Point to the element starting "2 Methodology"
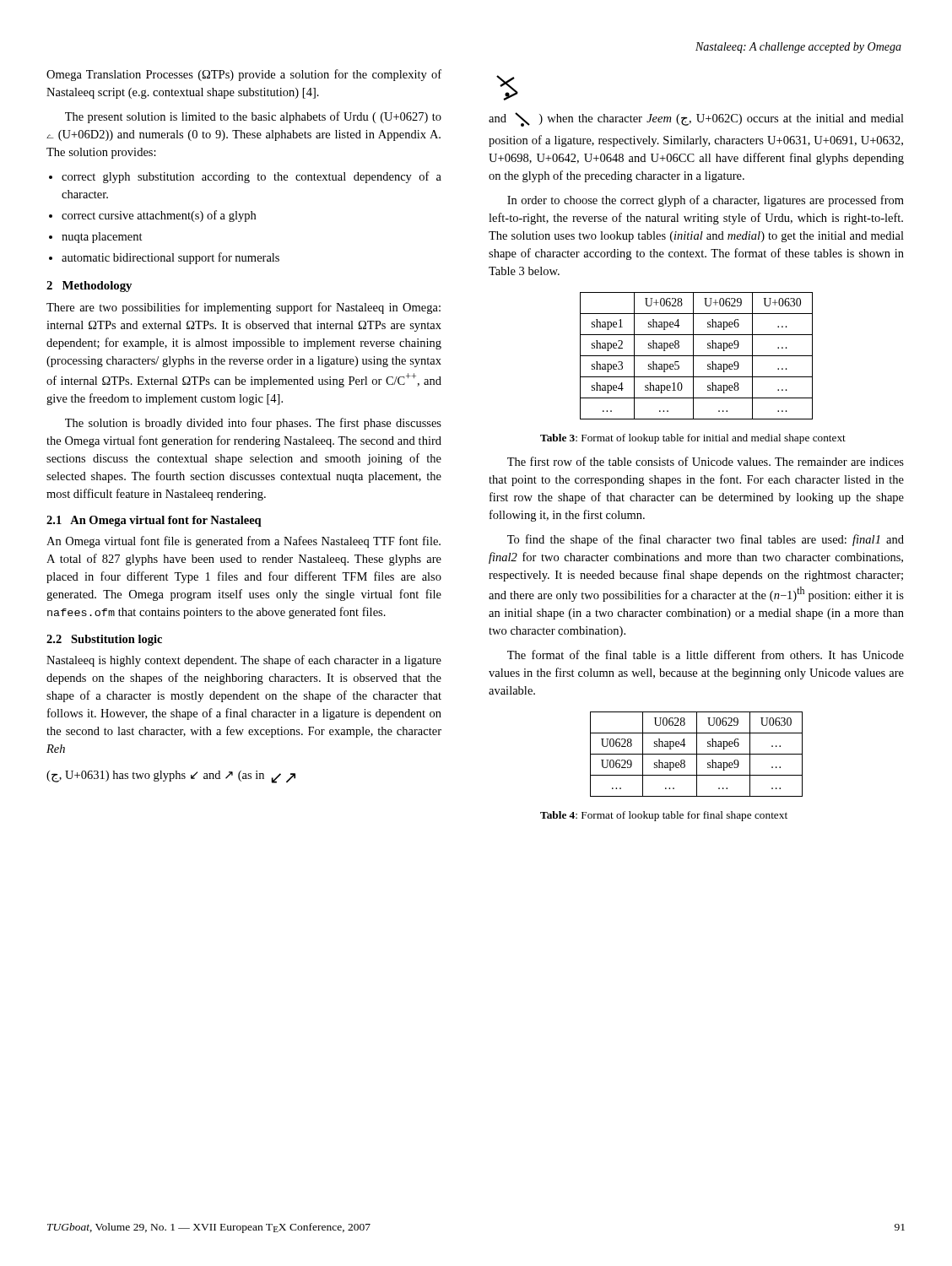The image size is (952, 1266). (x=89, y=285)
